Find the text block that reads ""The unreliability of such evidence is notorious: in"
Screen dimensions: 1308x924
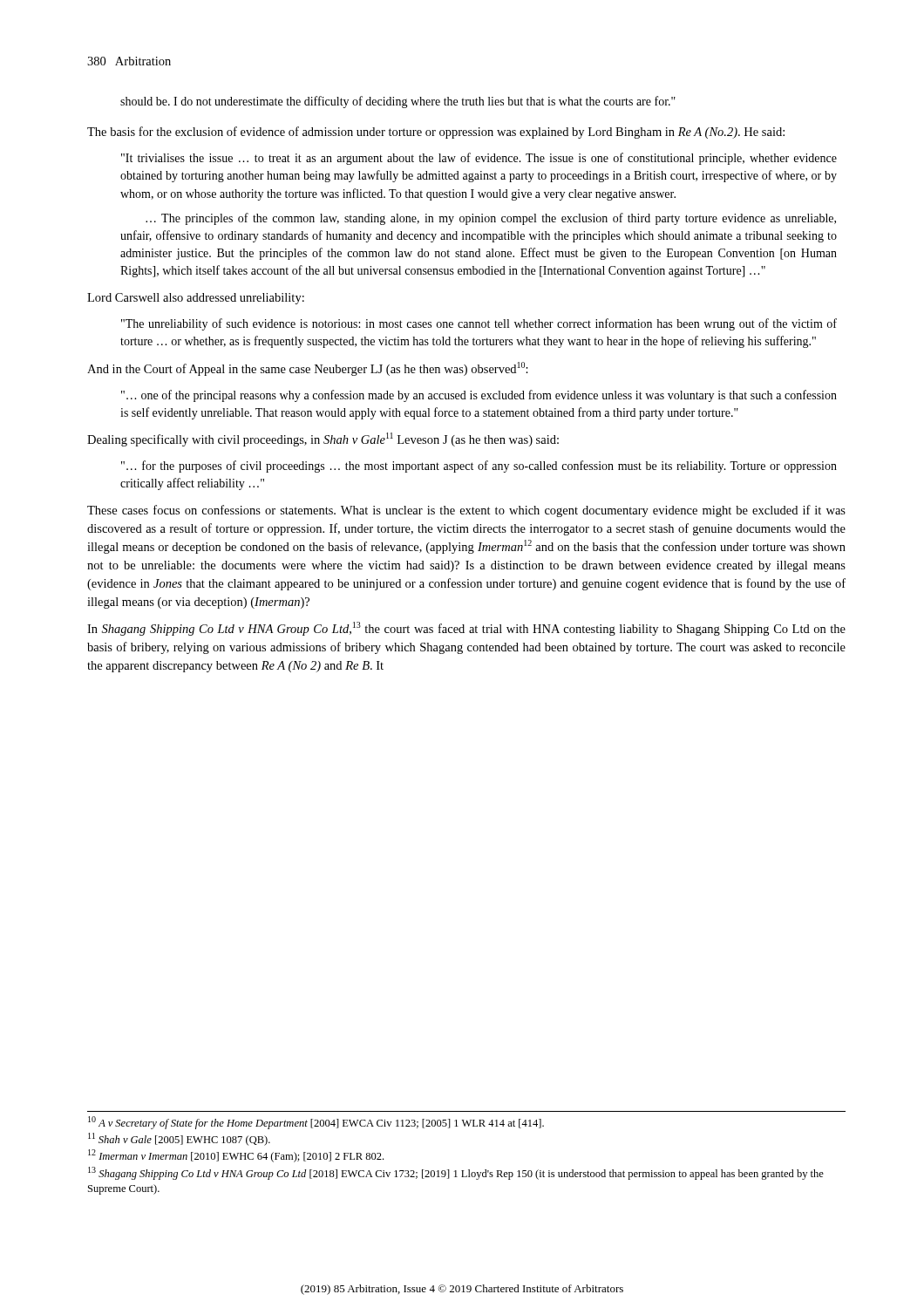click(x=479, y=333)
